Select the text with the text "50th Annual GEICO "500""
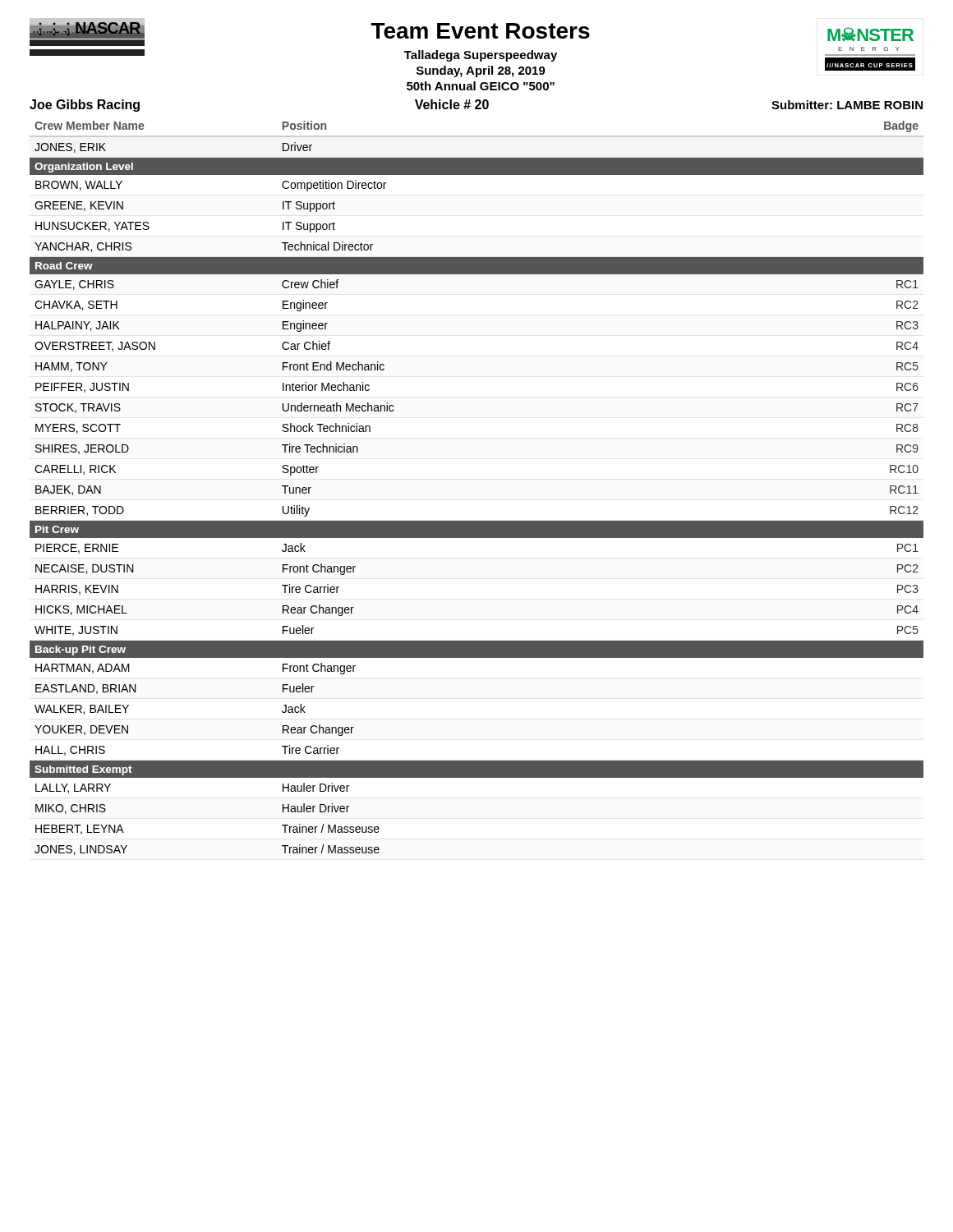This screenshot has width=953, height=1232. point(481,86)
